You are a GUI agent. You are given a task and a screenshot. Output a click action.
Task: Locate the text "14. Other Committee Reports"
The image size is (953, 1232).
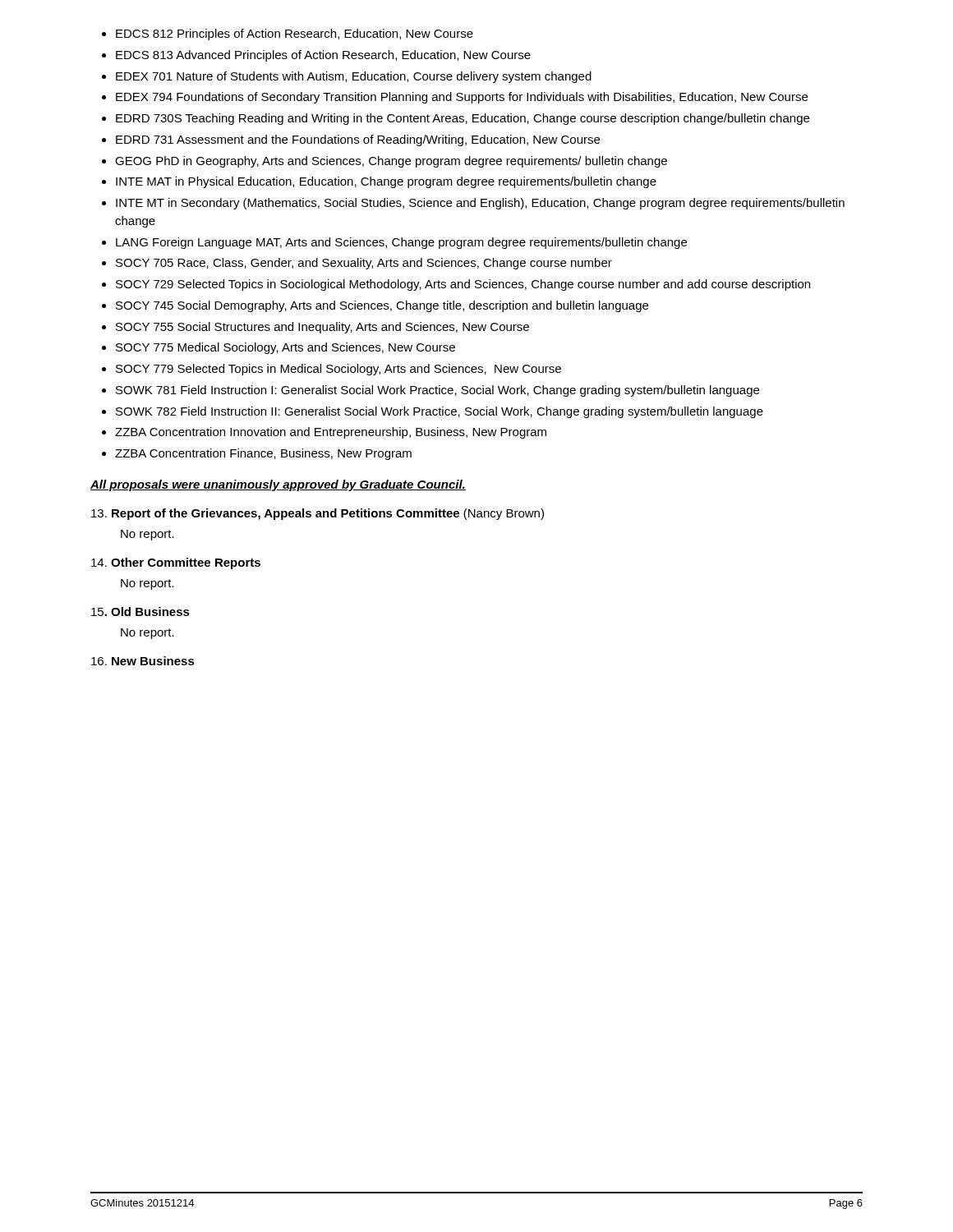click(176, 562)
